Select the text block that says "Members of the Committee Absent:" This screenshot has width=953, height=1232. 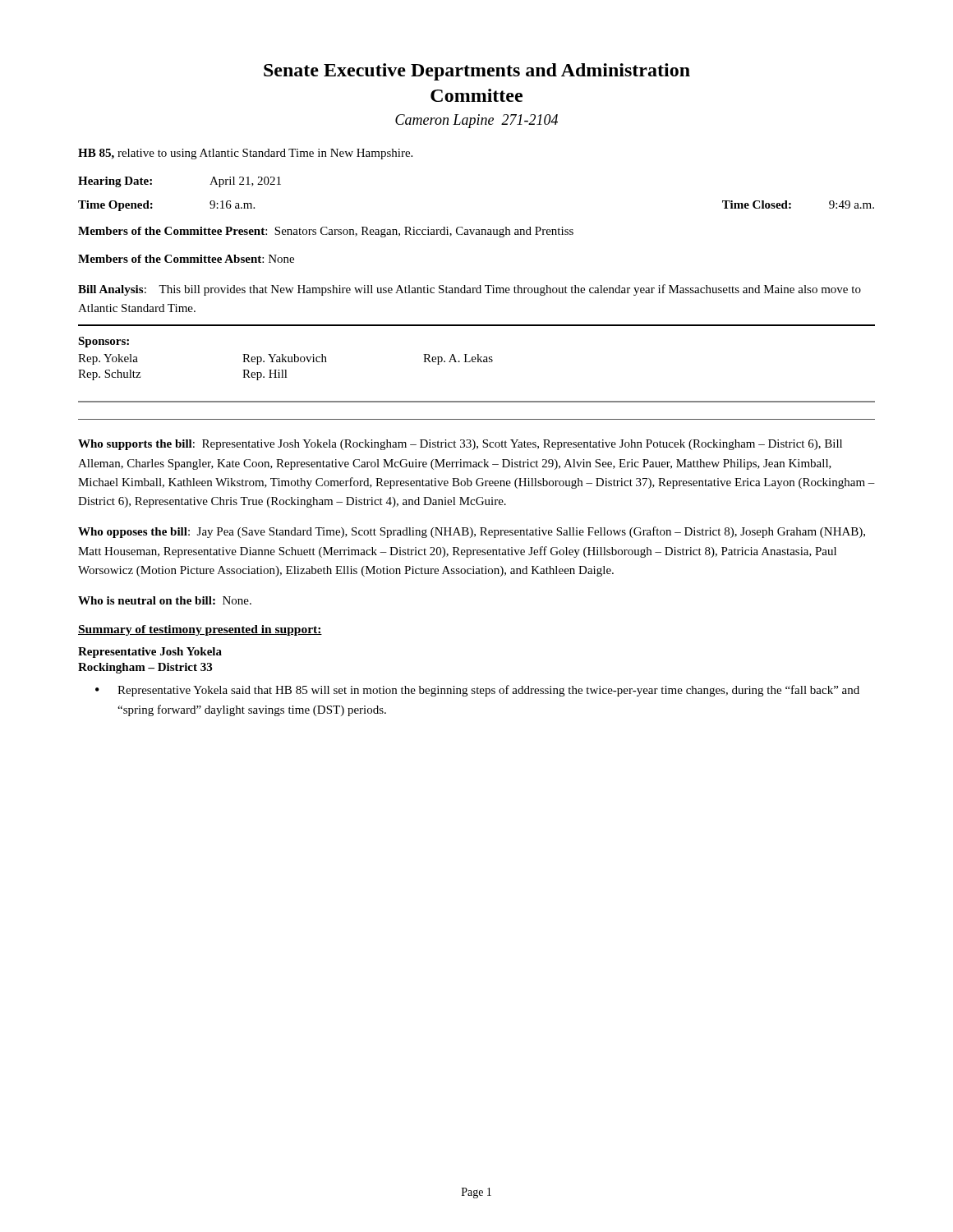coord(186,259)
